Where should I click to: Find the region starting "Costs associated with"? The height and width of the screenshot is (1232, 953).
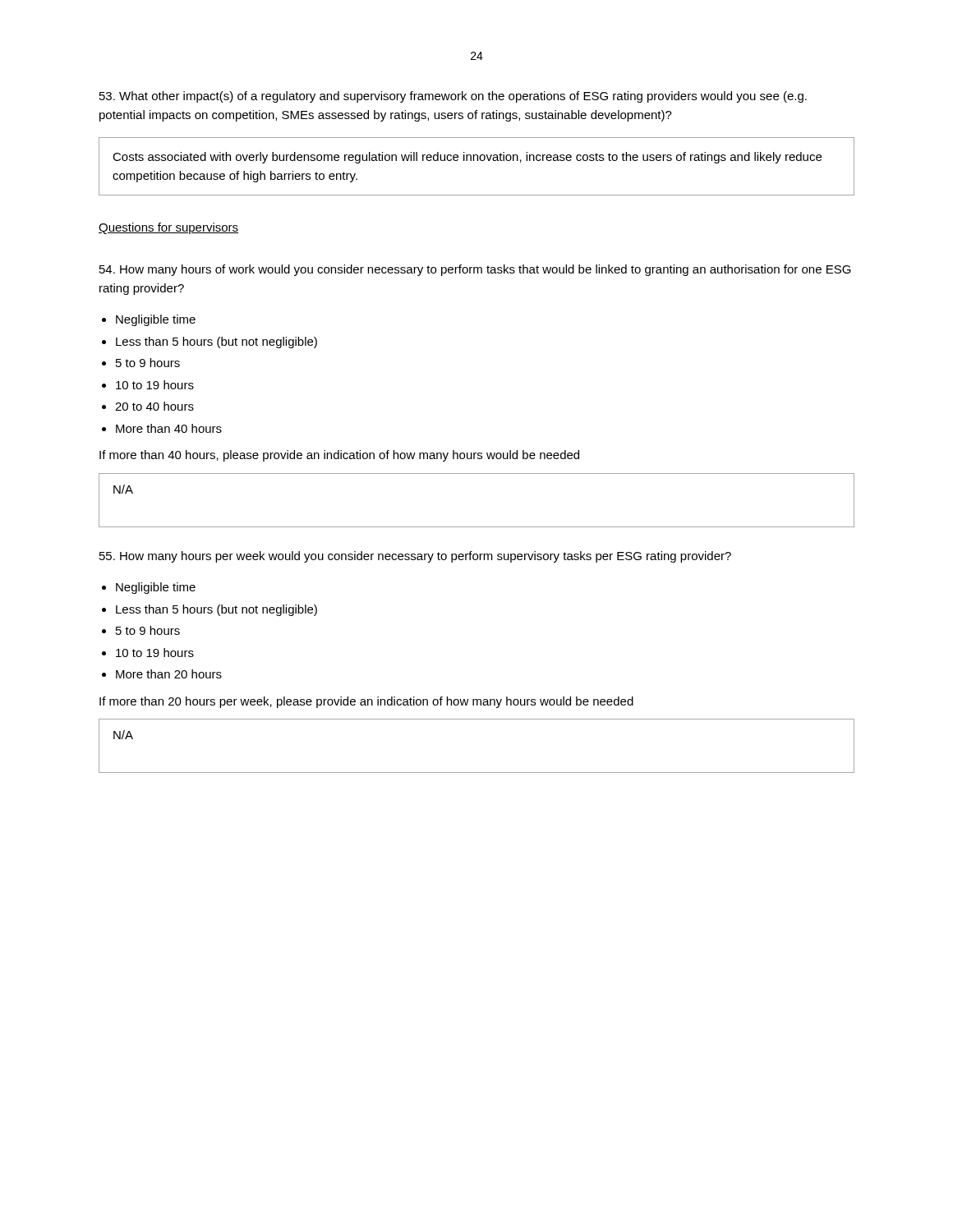(467, 166)
